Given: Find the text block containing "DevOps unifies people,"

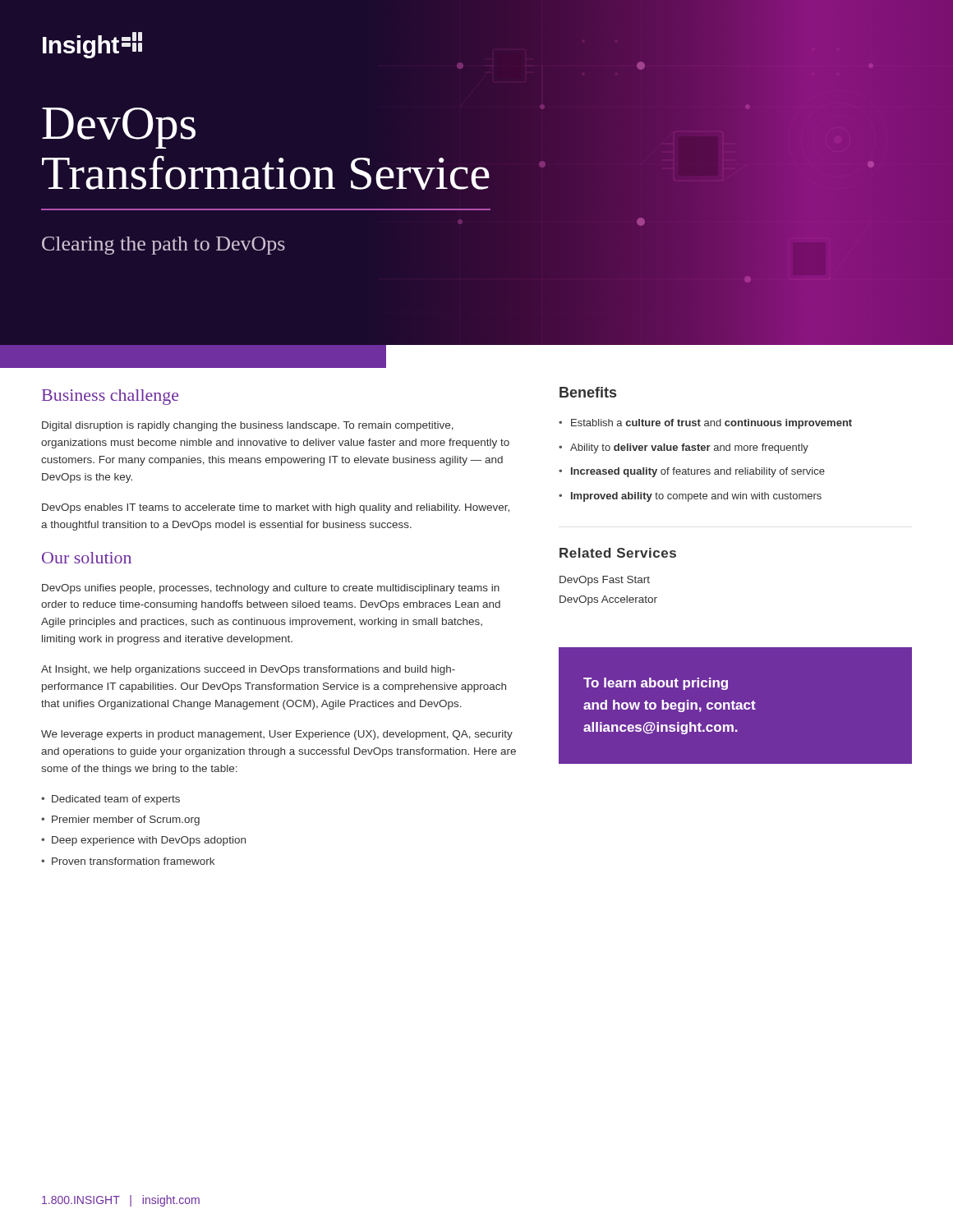Looking at the screenshot, I should coord(279,614).
